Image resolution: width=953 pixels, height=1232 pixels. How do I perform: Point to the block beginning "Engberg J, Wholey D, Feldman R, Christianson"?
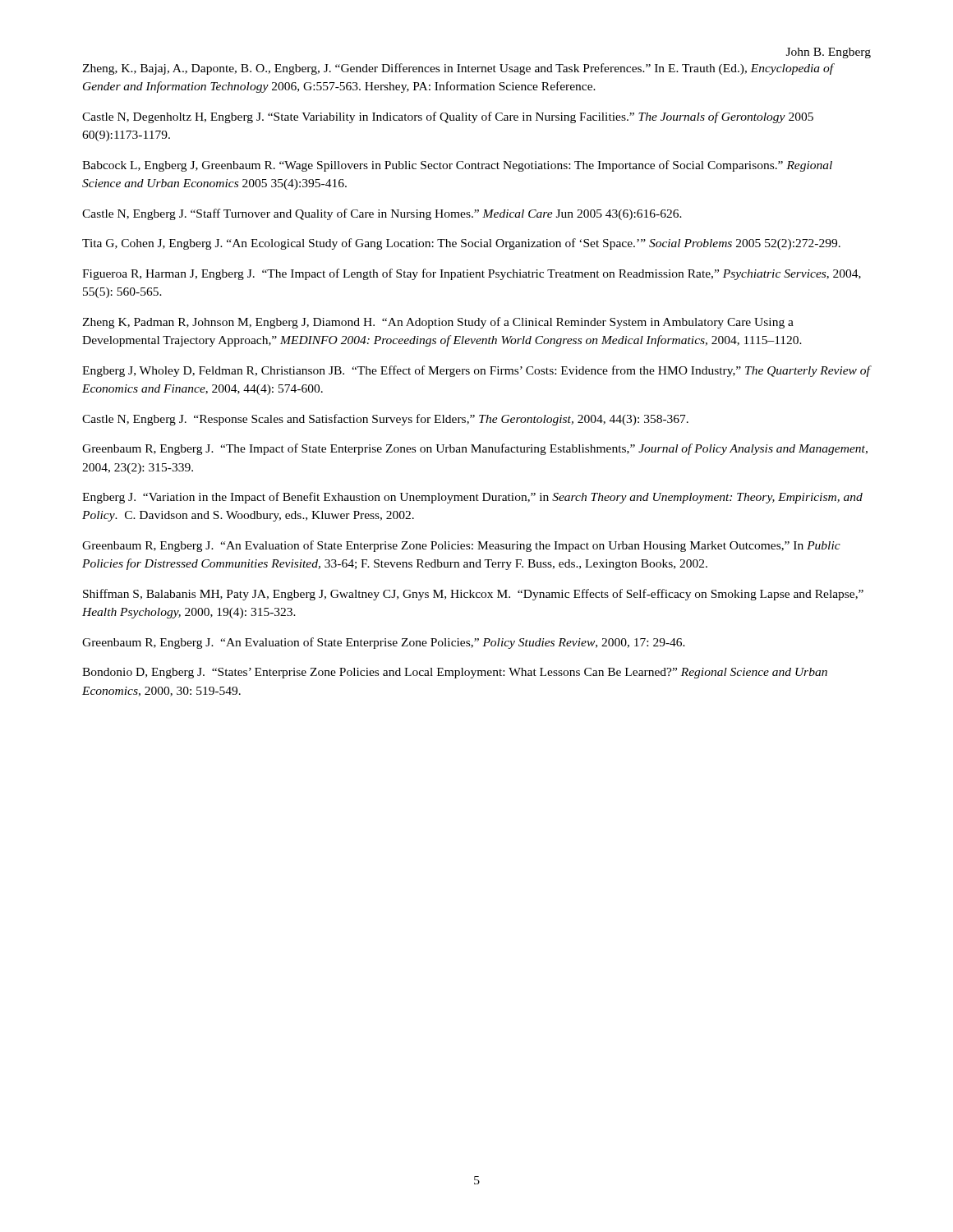[476, 379]
